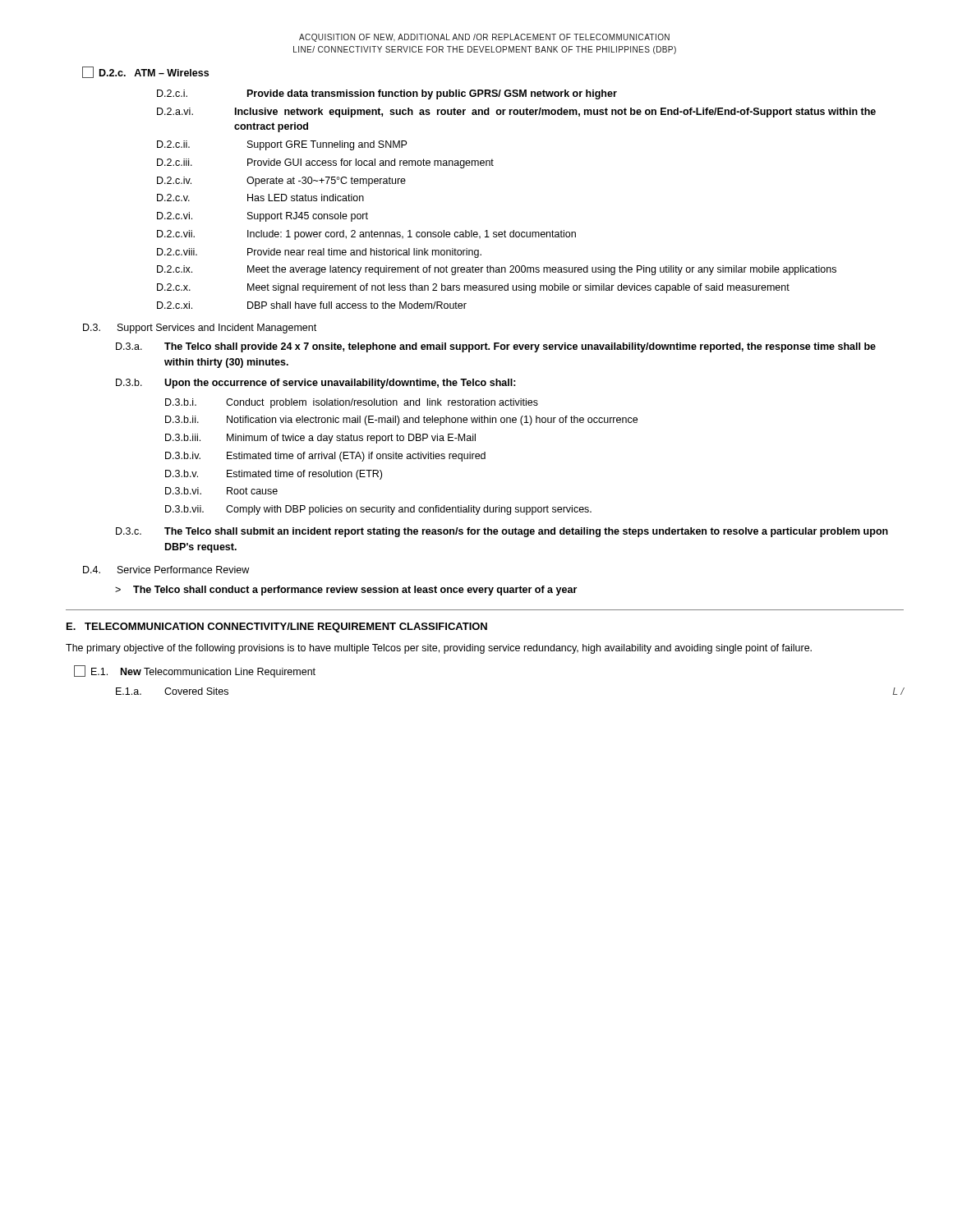This screenshot has width=953, height=1232.
Task: Click on the region starting "D.2.c.viii. Provide near real time and historical link"
Action: tap(319, 253)
